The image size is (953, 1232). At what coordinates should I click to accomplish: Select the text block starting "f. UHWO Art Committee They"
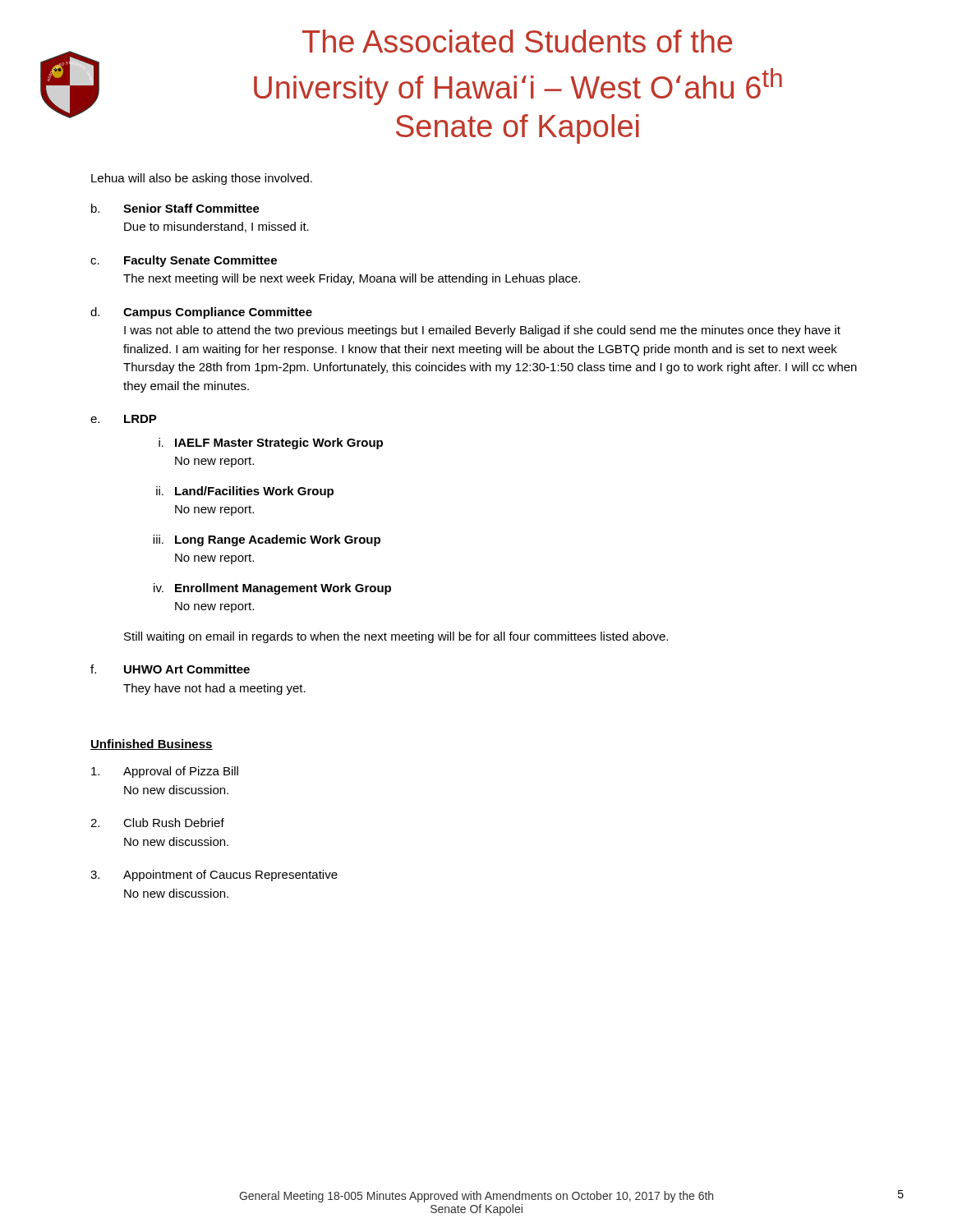[170, 669]
